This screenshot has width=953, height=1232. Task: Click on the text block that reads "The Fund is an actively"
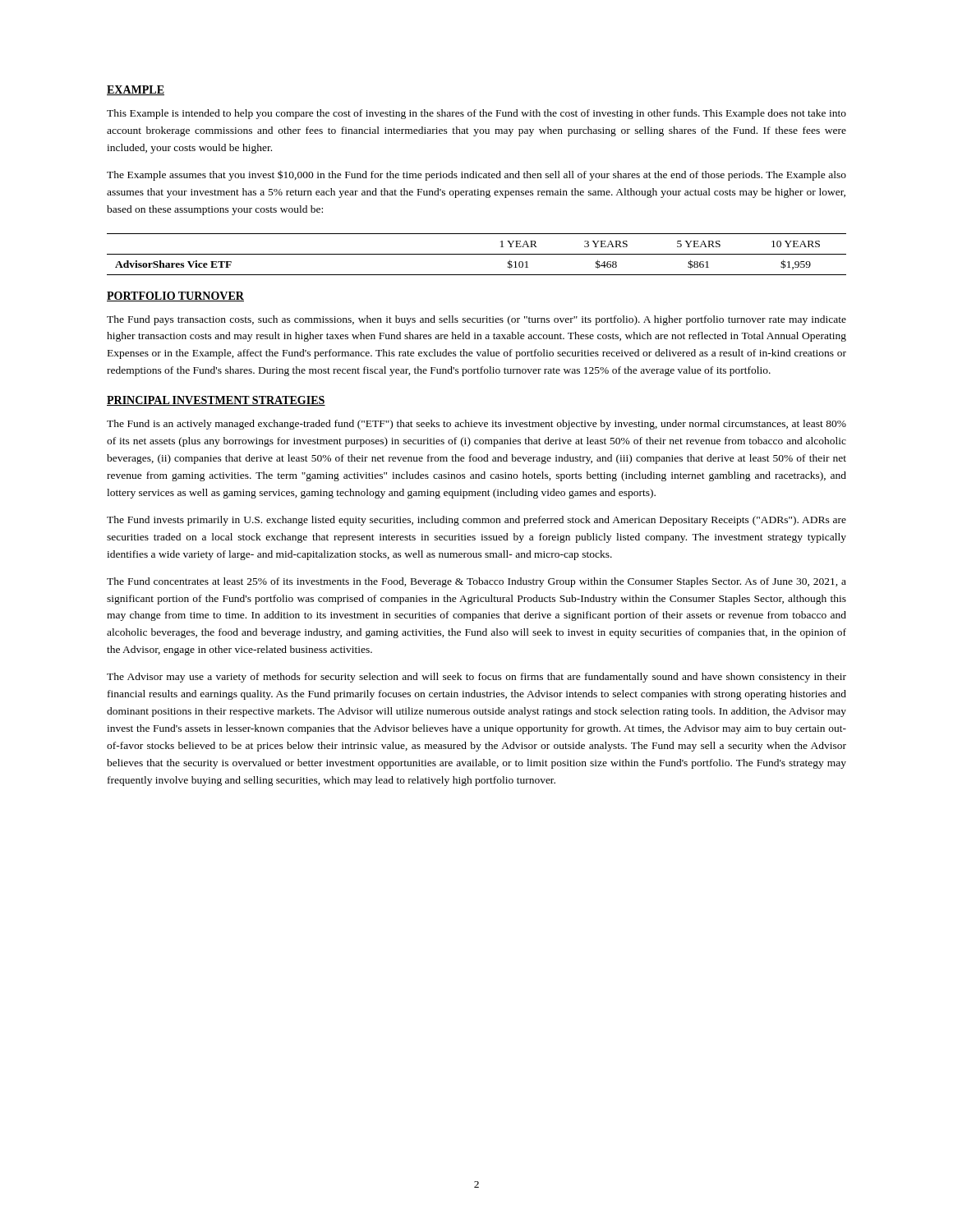pos(476,458)
